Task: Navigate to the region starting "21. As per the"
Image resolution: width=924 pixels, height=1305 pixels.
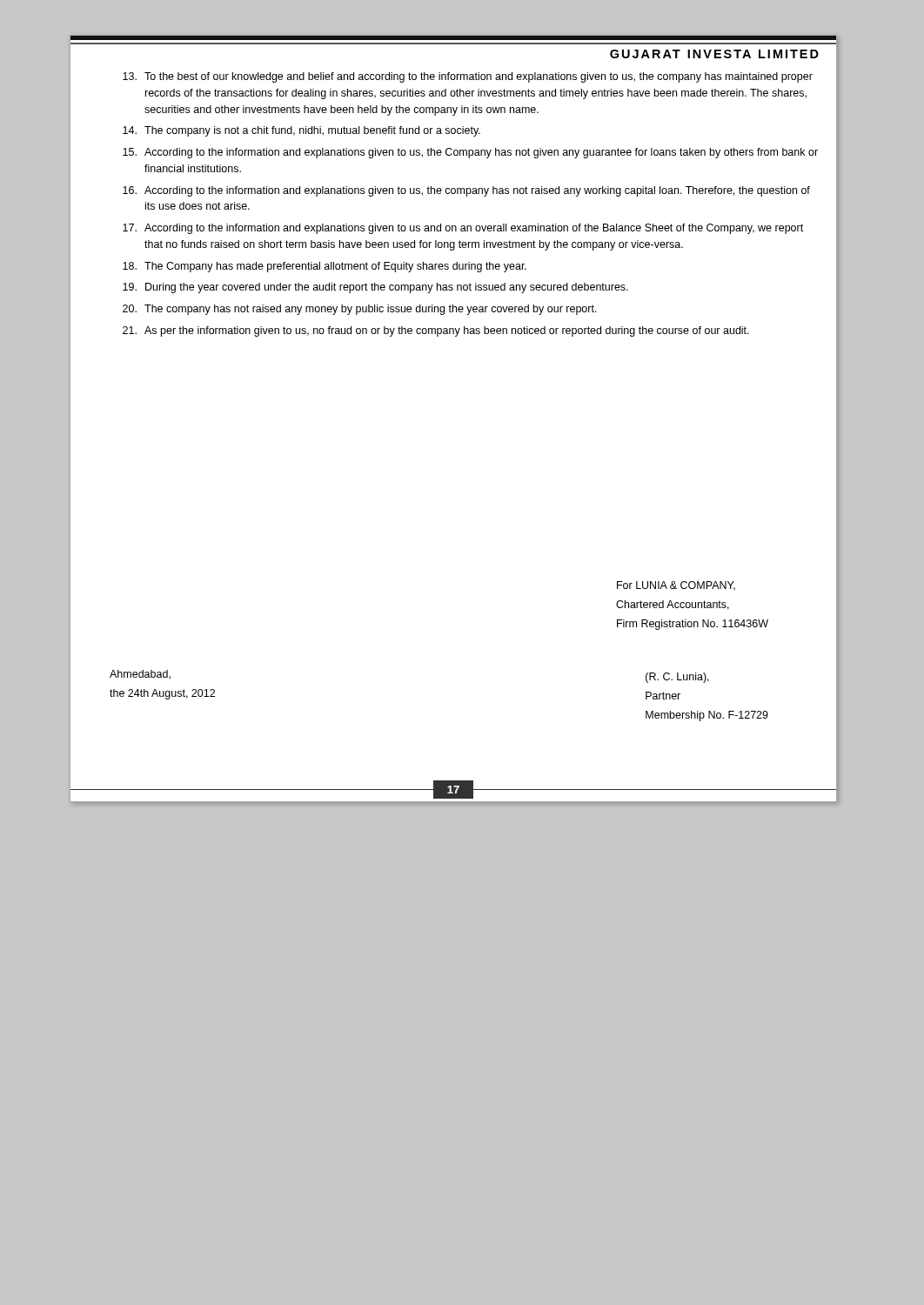Action: (465, 331)
